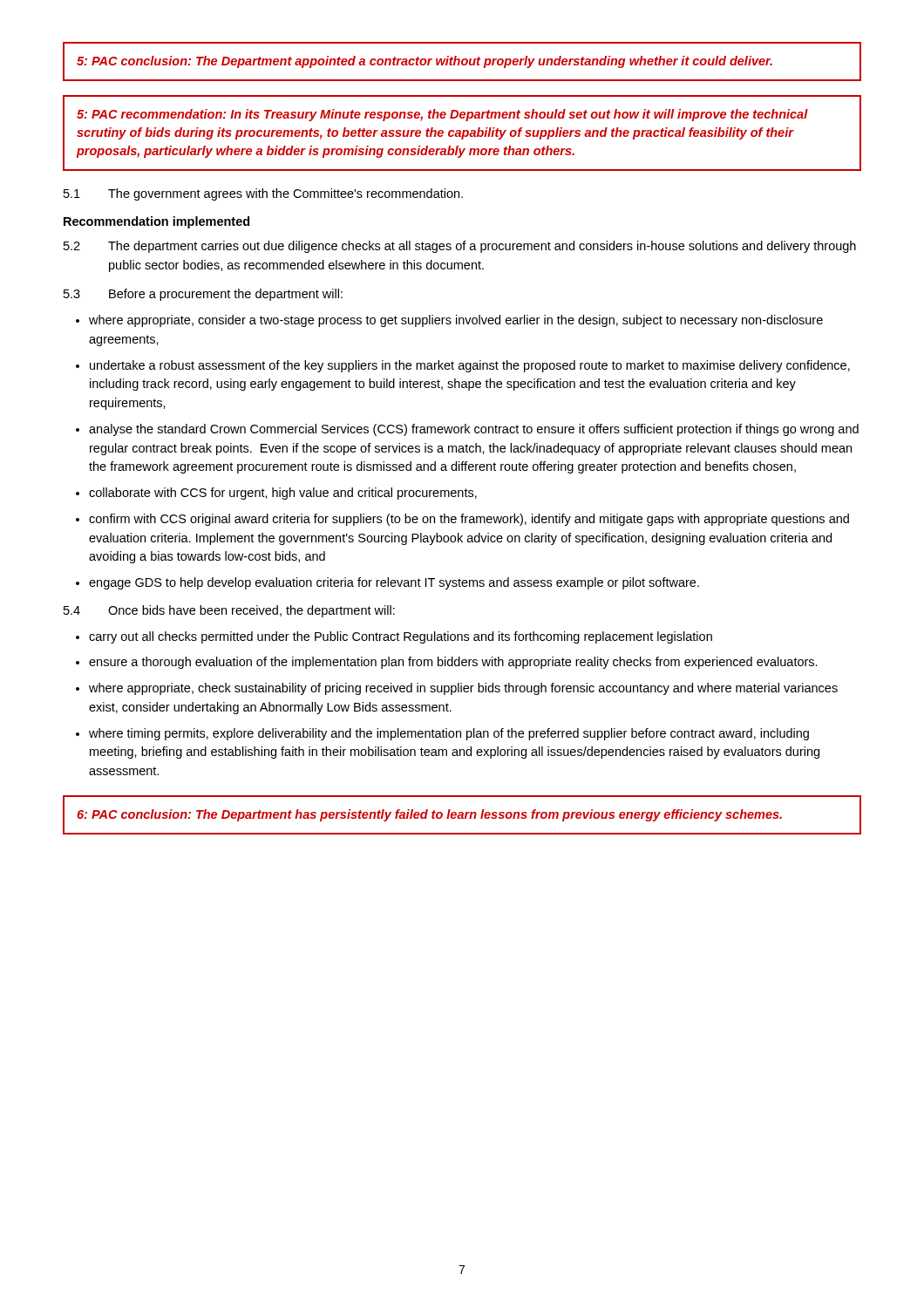Find the list item that reads "undertake a robust assessment of"
This screenshot has height=1308, width=924.
(x=470, y=384)
